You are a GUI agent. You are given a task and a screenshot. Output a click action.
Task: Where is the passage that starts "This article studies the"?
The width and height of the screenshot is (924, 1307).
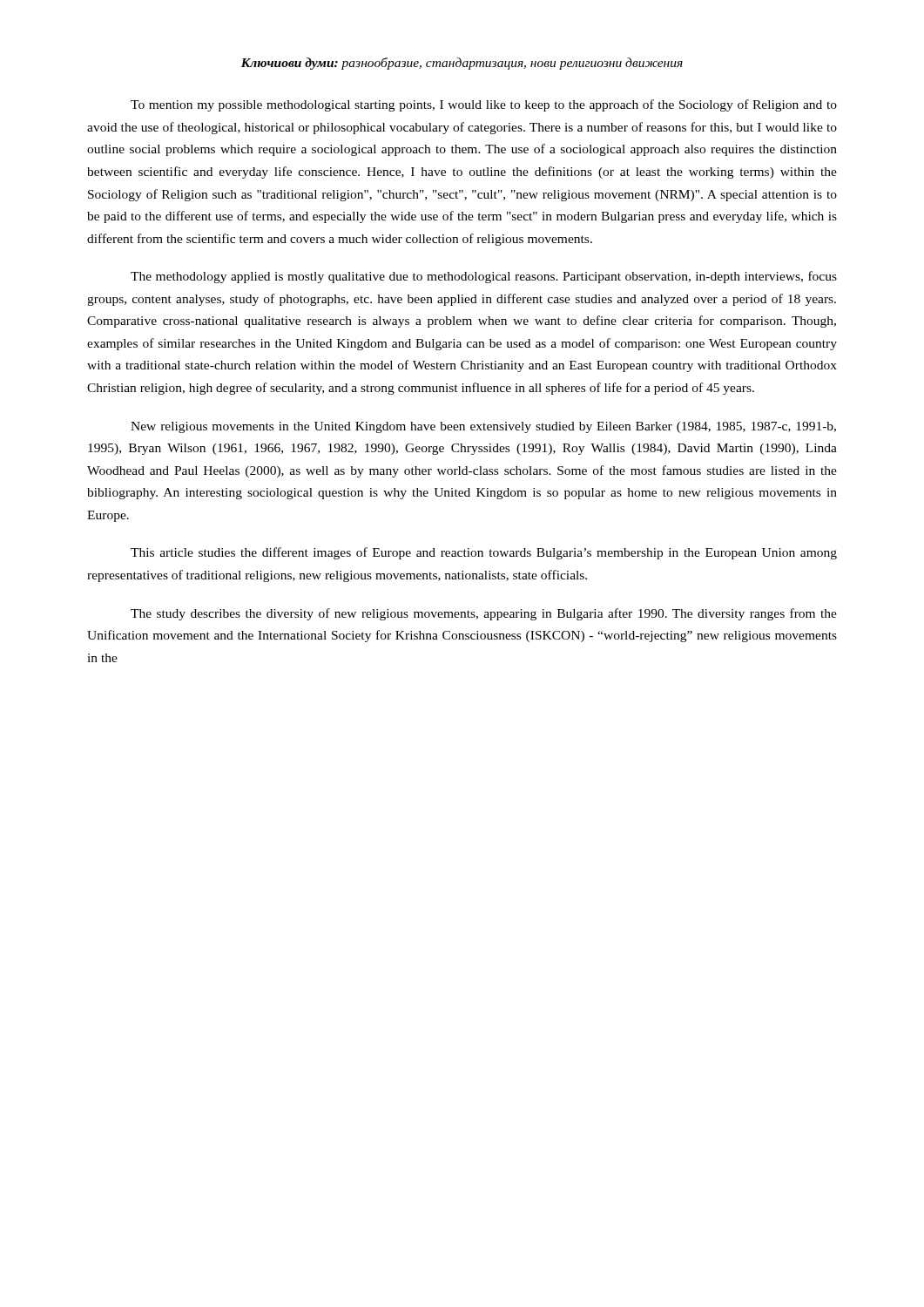click(x=462, y=563)
